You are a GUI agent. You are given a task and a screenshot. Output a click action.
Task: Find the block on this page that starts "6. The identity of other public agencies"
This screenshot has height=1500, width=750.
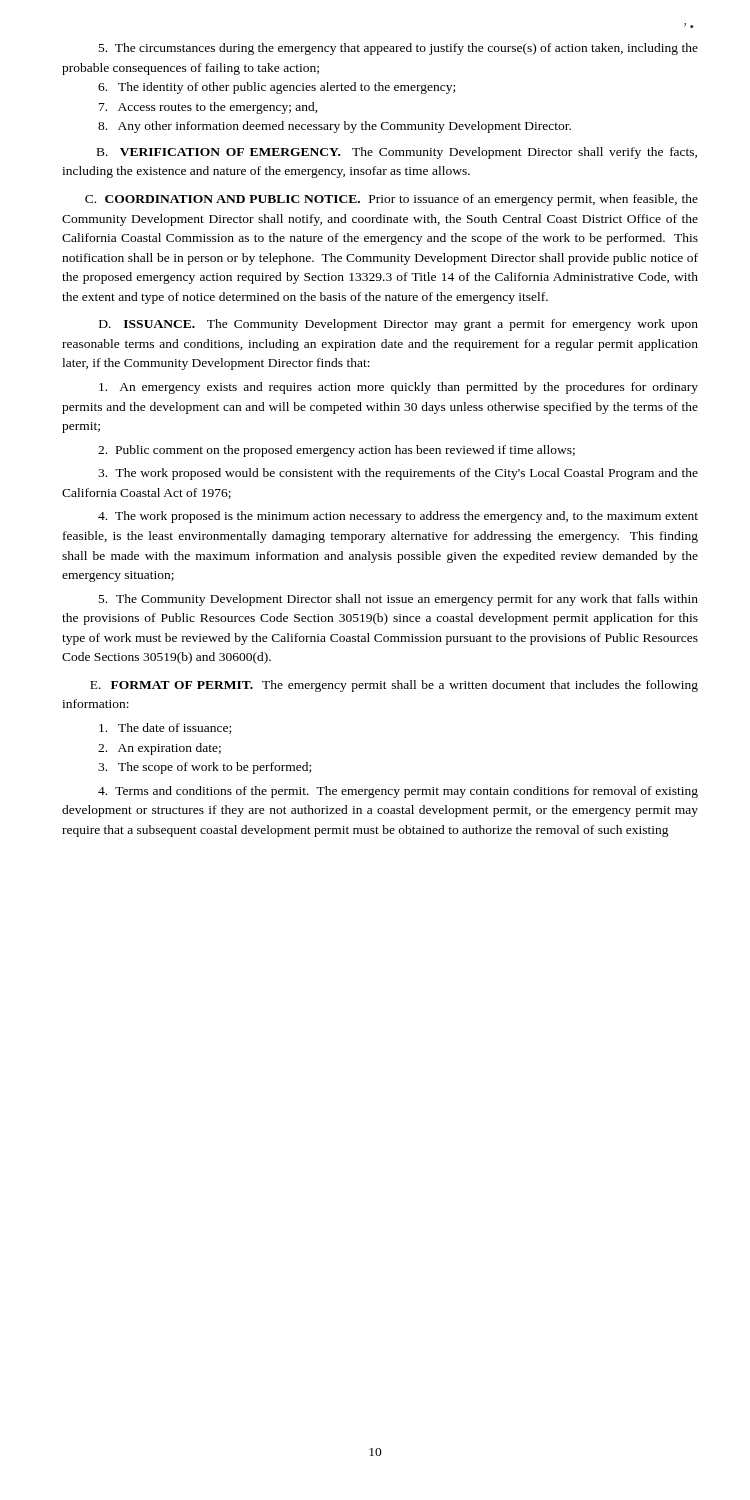pos(277,87)
